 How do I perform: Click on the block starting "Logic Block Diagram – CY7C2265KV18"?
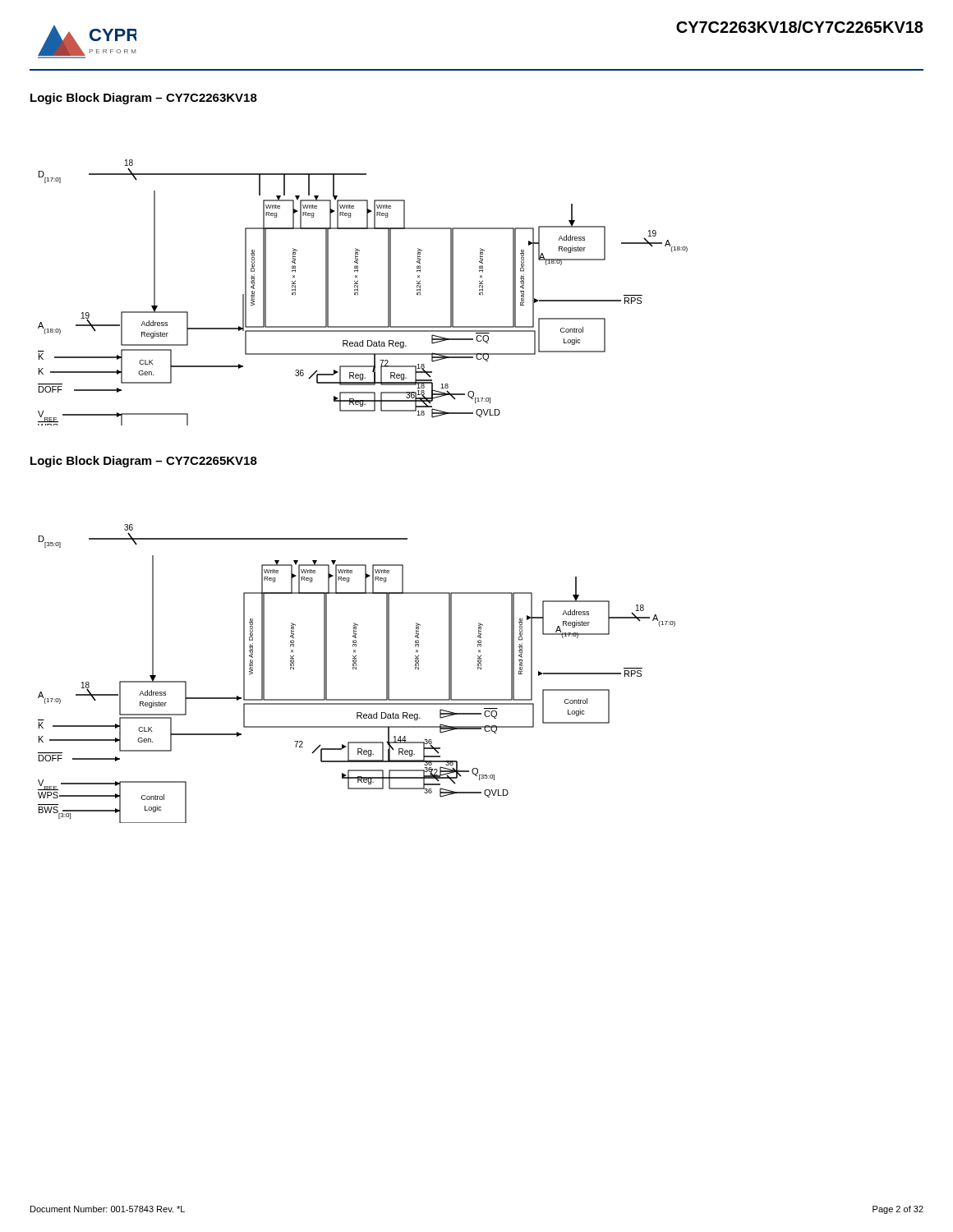click(x=143, y=460)
